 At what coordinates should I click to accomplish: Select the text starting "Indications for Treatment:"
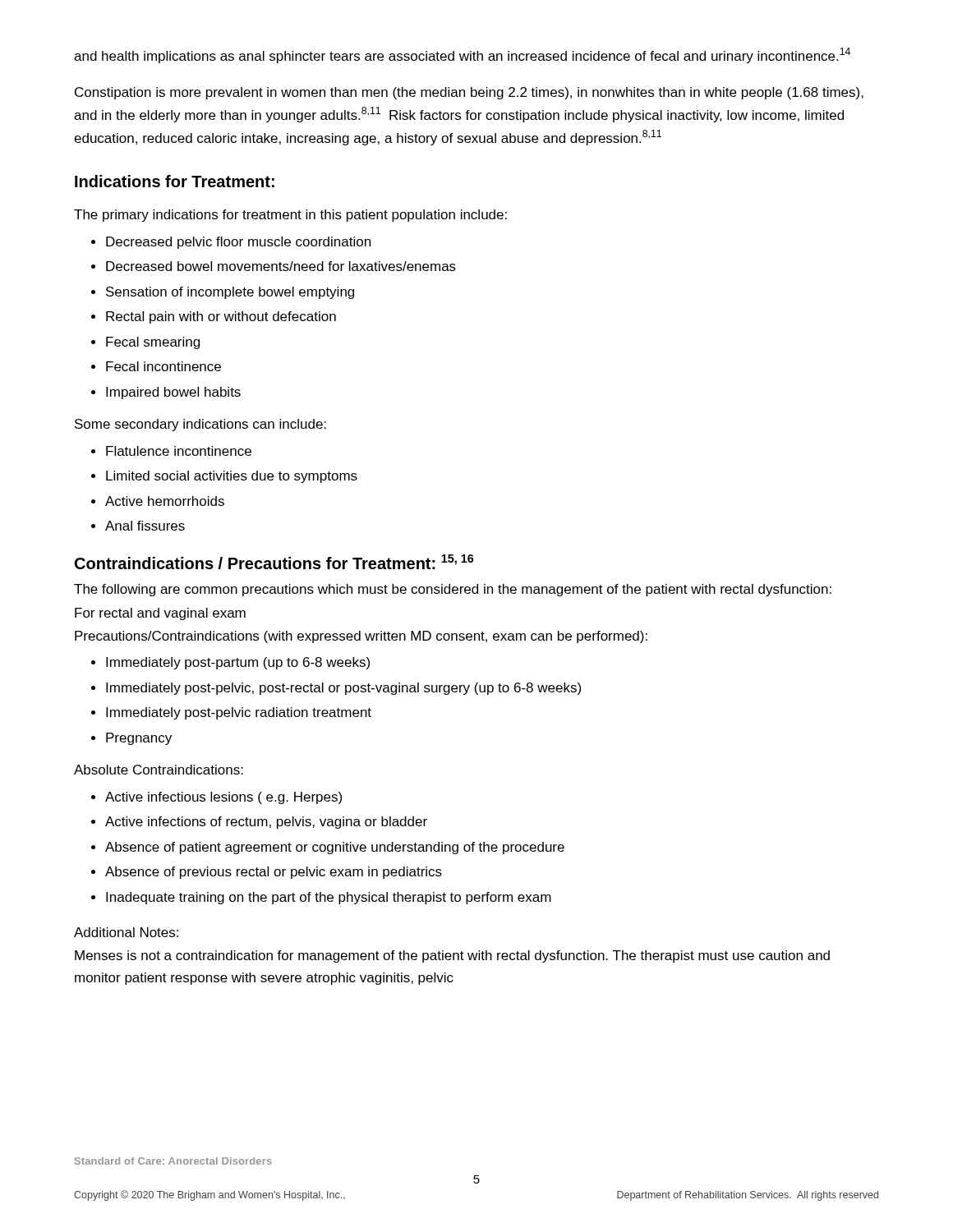coord(175,182)
